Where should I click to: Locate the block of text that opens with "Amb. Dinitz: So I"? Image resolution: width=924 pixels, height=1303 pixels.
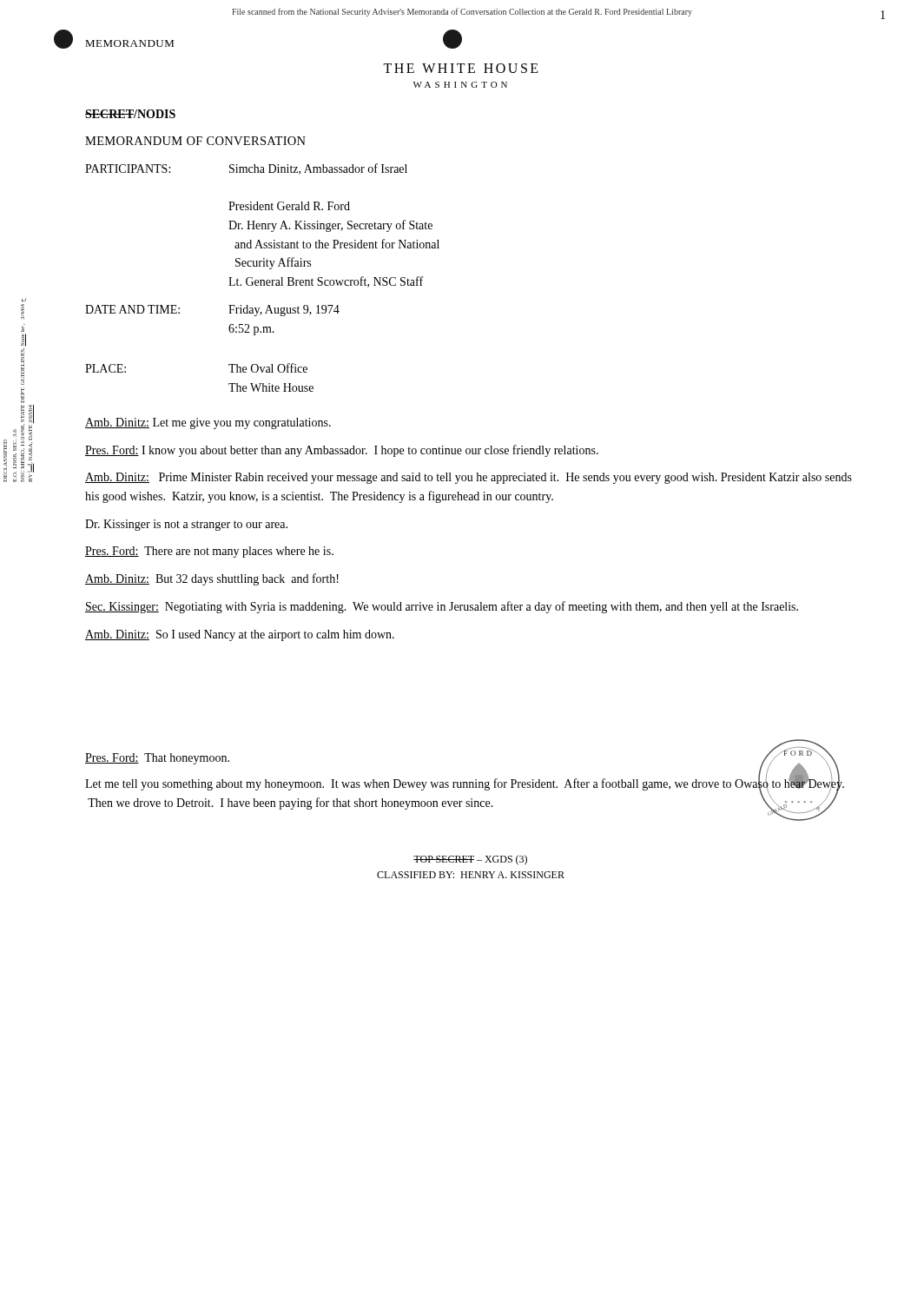(x=240, y=634)
